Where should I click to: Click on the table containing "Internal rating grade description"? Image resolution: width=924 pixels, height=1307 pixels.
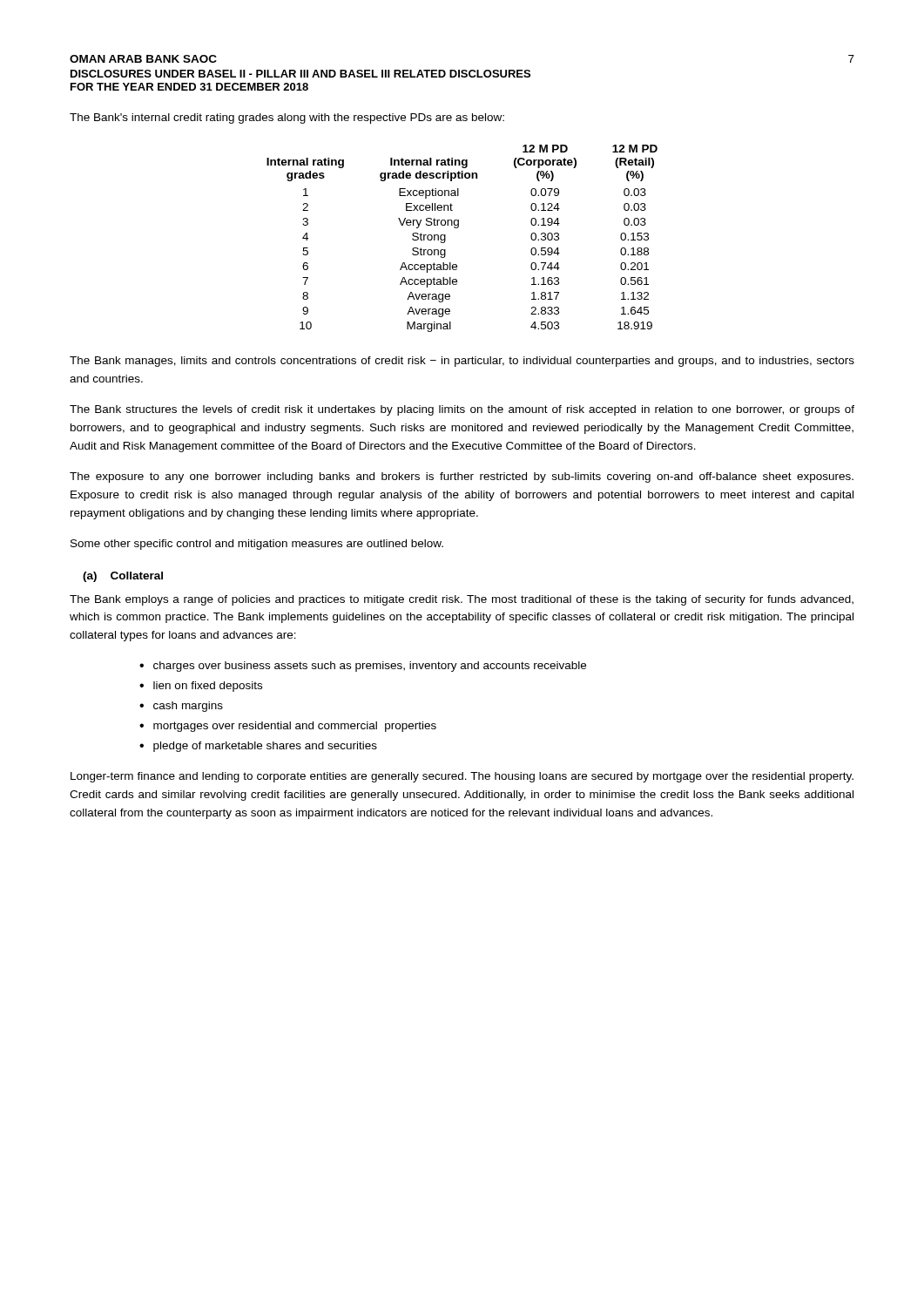coord(462,237)
